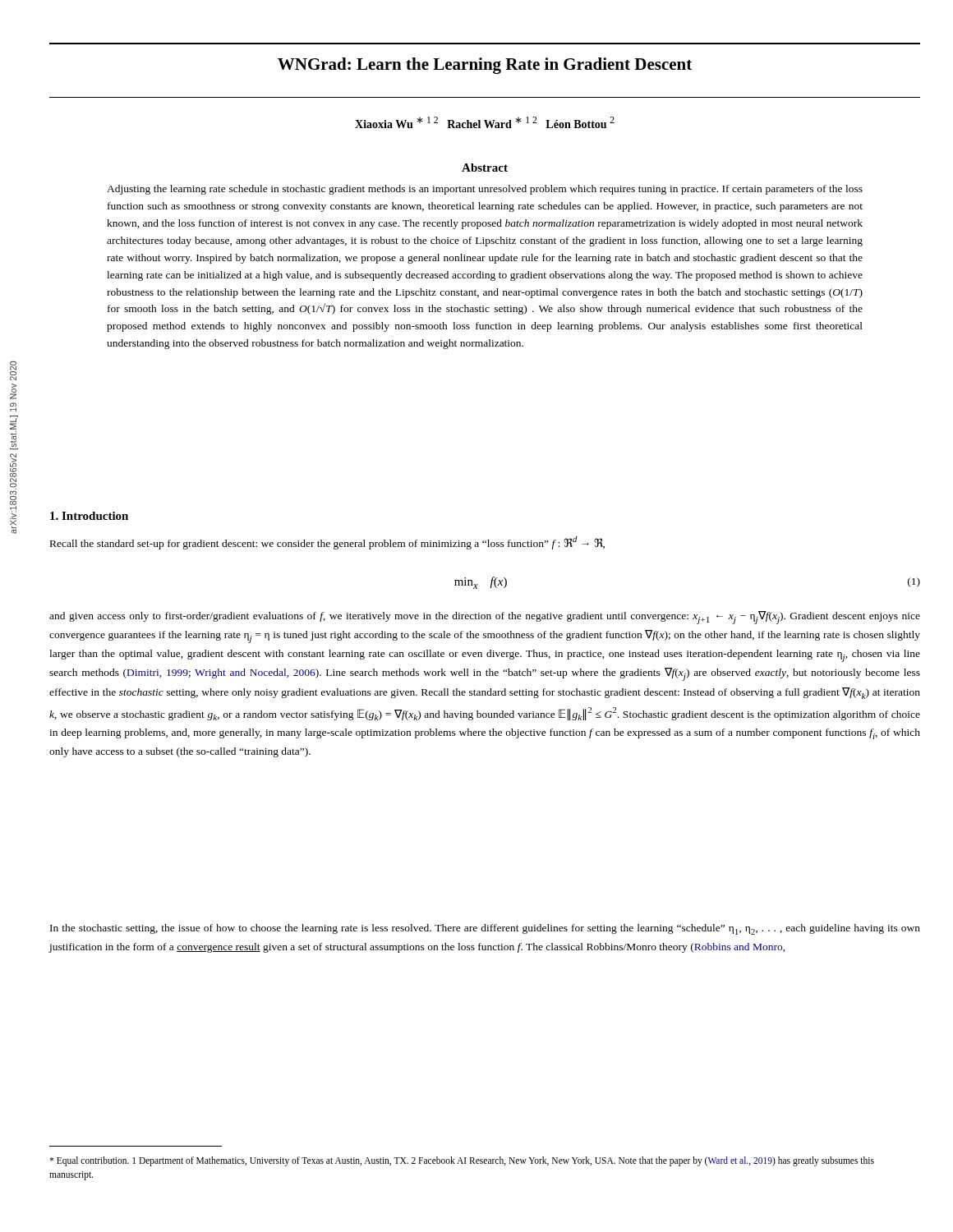Find the block on this page that starts "and given access only to first-order/gradient evaluations"

pos(485,684)
